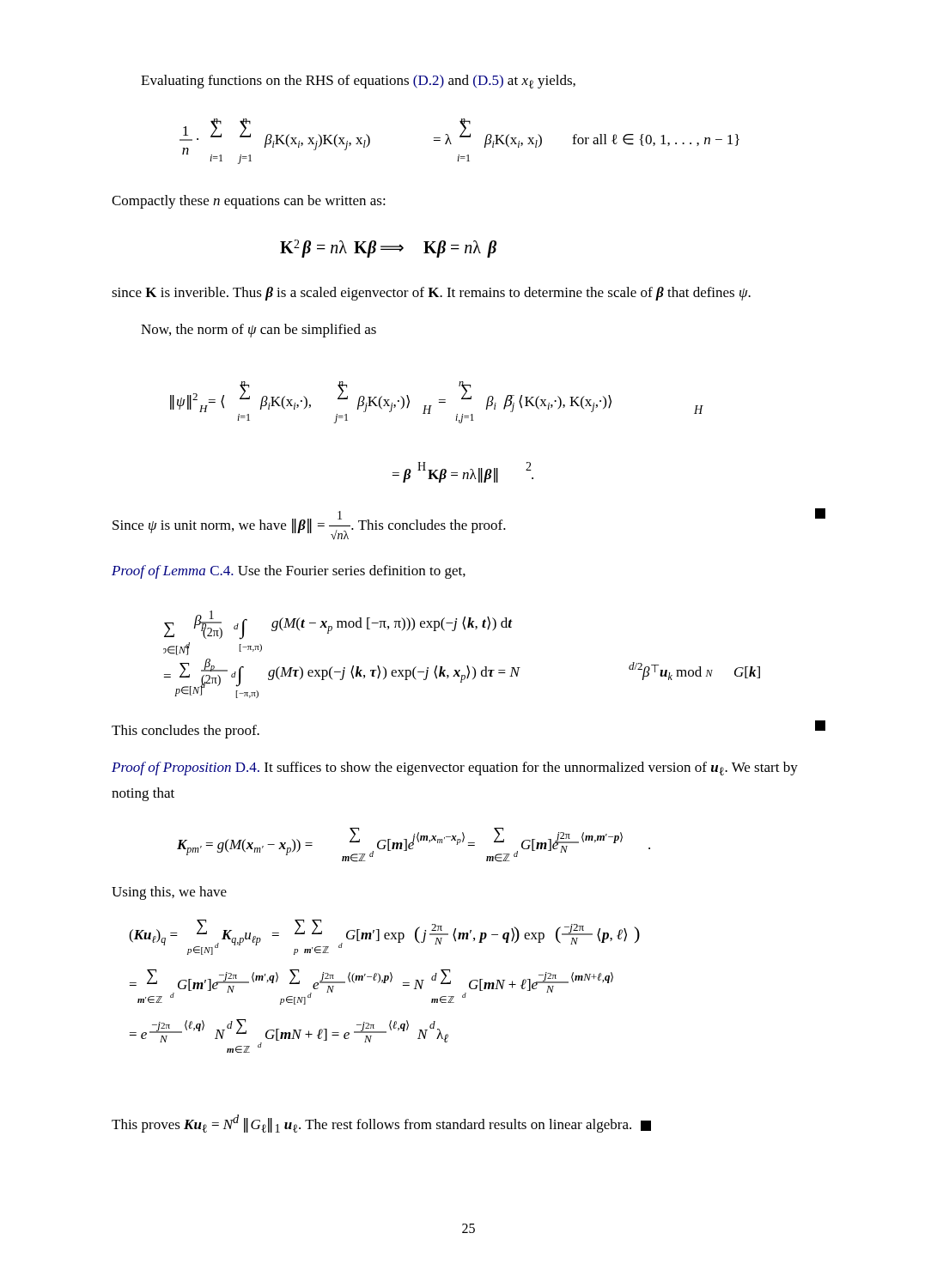The height and width of the screenshot is (1288, 937).
Task: Locate the formula that opens with "= β H Kβ"
Action: [463, 472]
